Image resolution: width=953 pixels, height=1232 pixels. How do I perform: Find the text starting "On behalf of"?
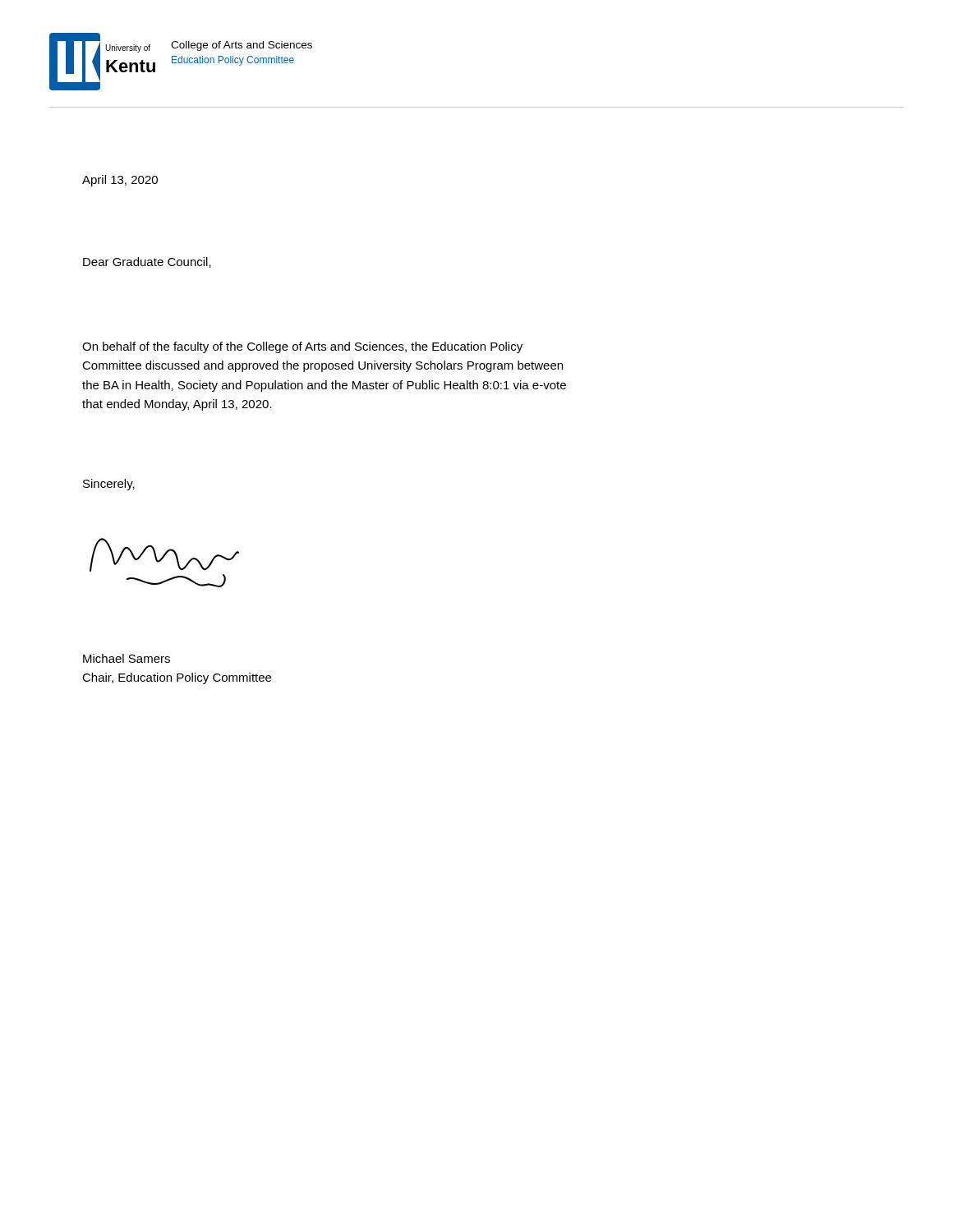(324, 375)
